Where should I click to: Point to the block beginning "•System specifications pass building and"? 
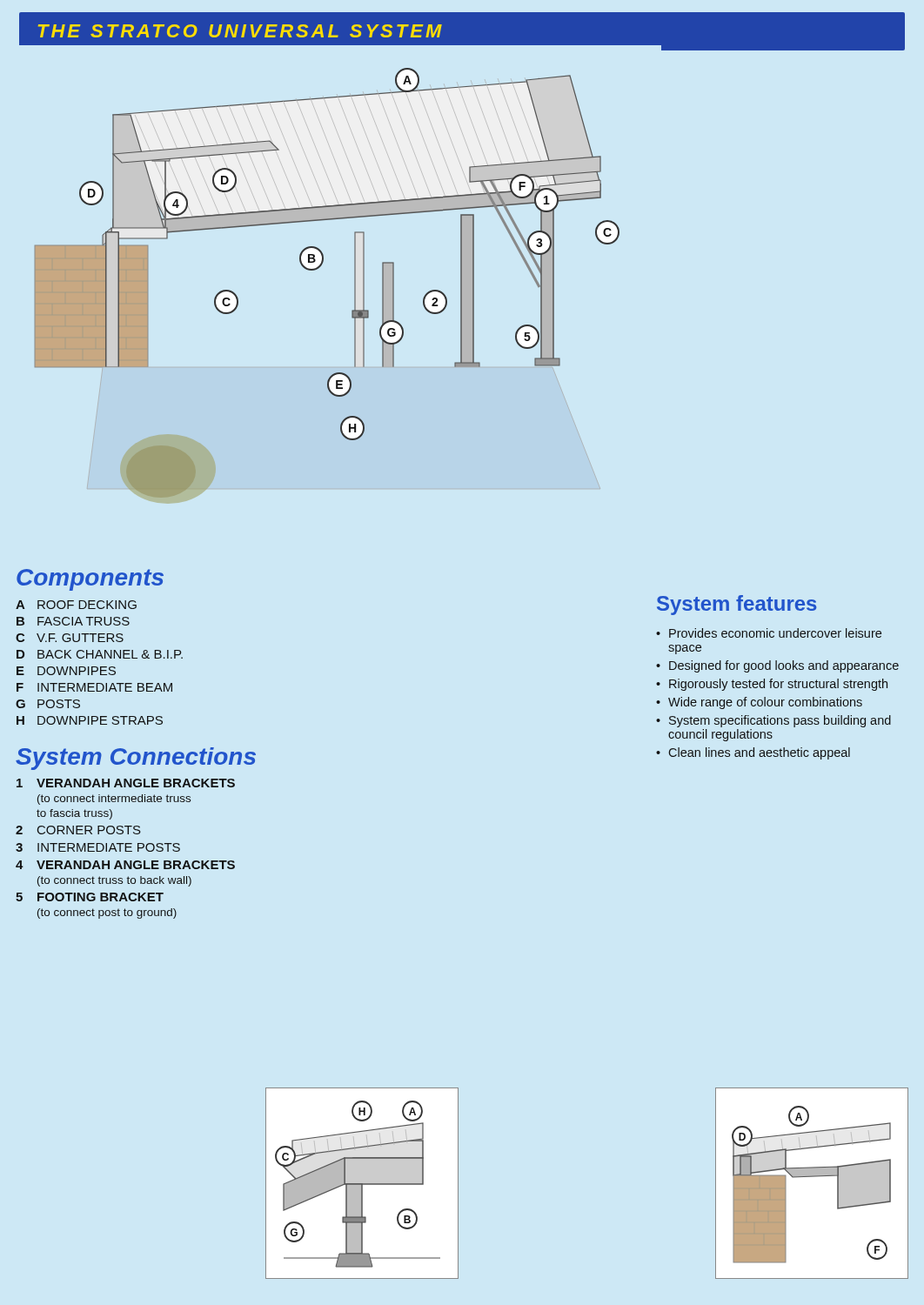(774, 727)
